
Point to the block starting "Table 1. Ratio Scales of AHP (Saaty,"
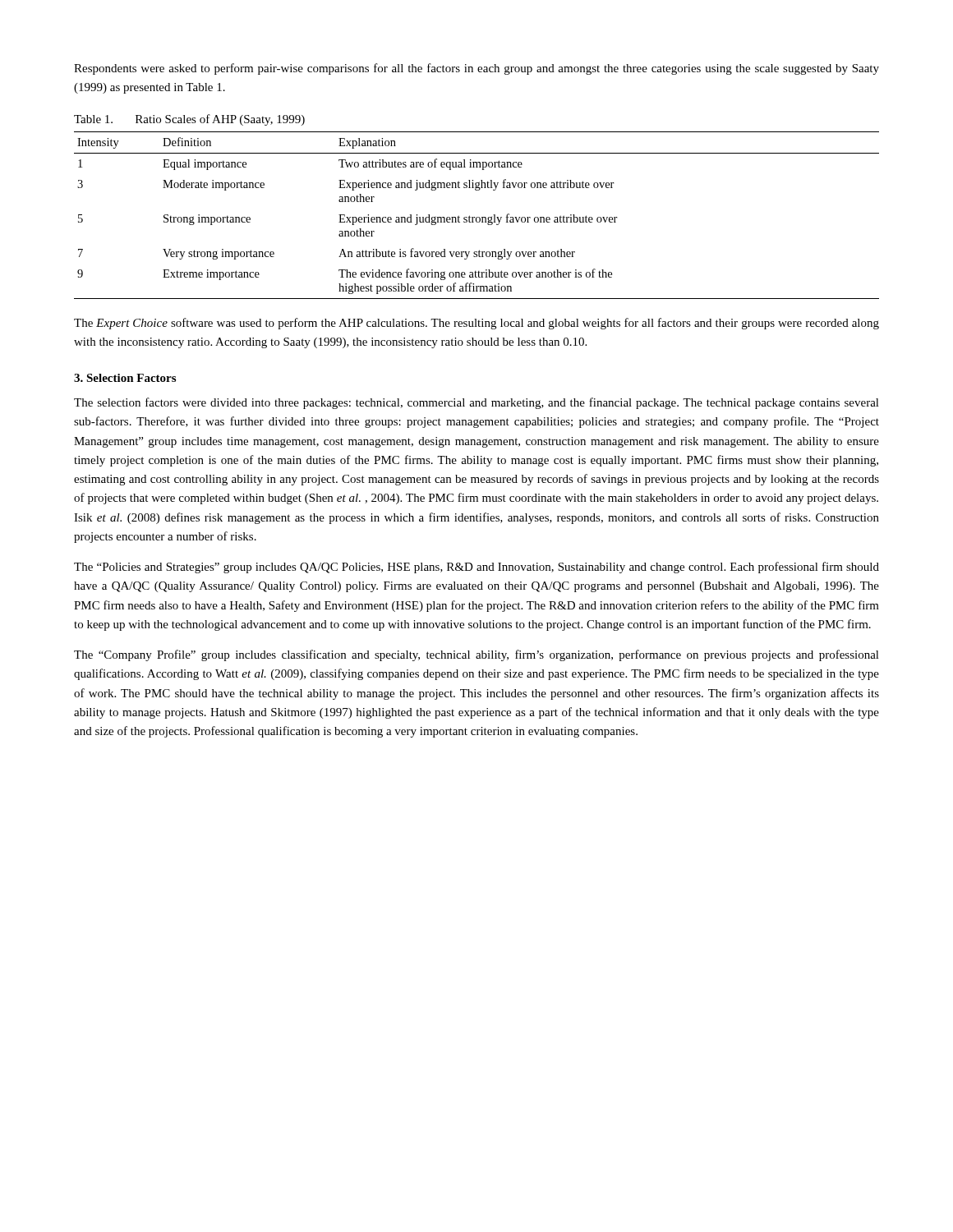(189, 119)
